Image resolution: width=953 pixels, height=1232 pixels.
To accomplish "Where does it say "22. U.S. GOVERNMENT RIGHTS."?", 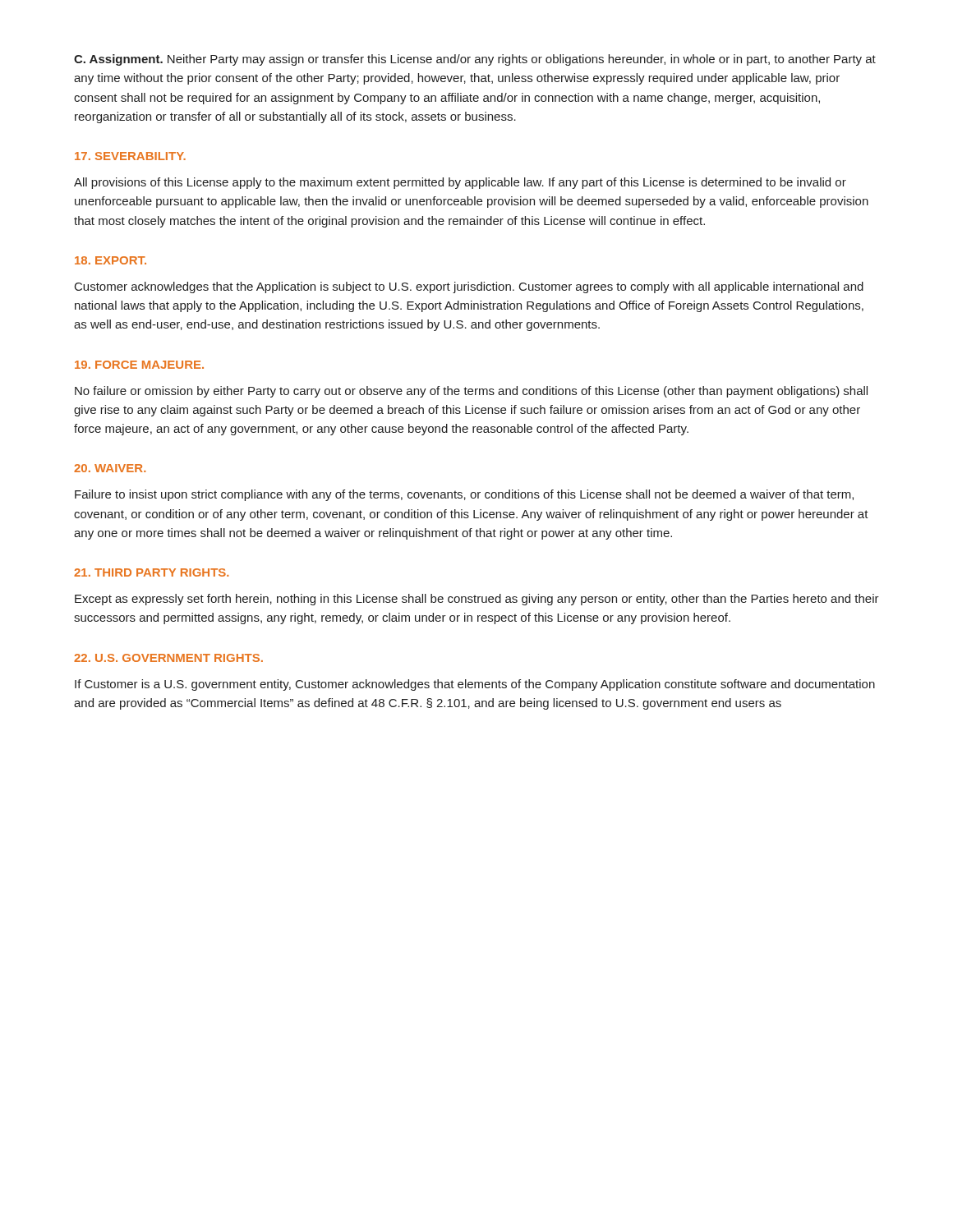I will pos(169,657).
